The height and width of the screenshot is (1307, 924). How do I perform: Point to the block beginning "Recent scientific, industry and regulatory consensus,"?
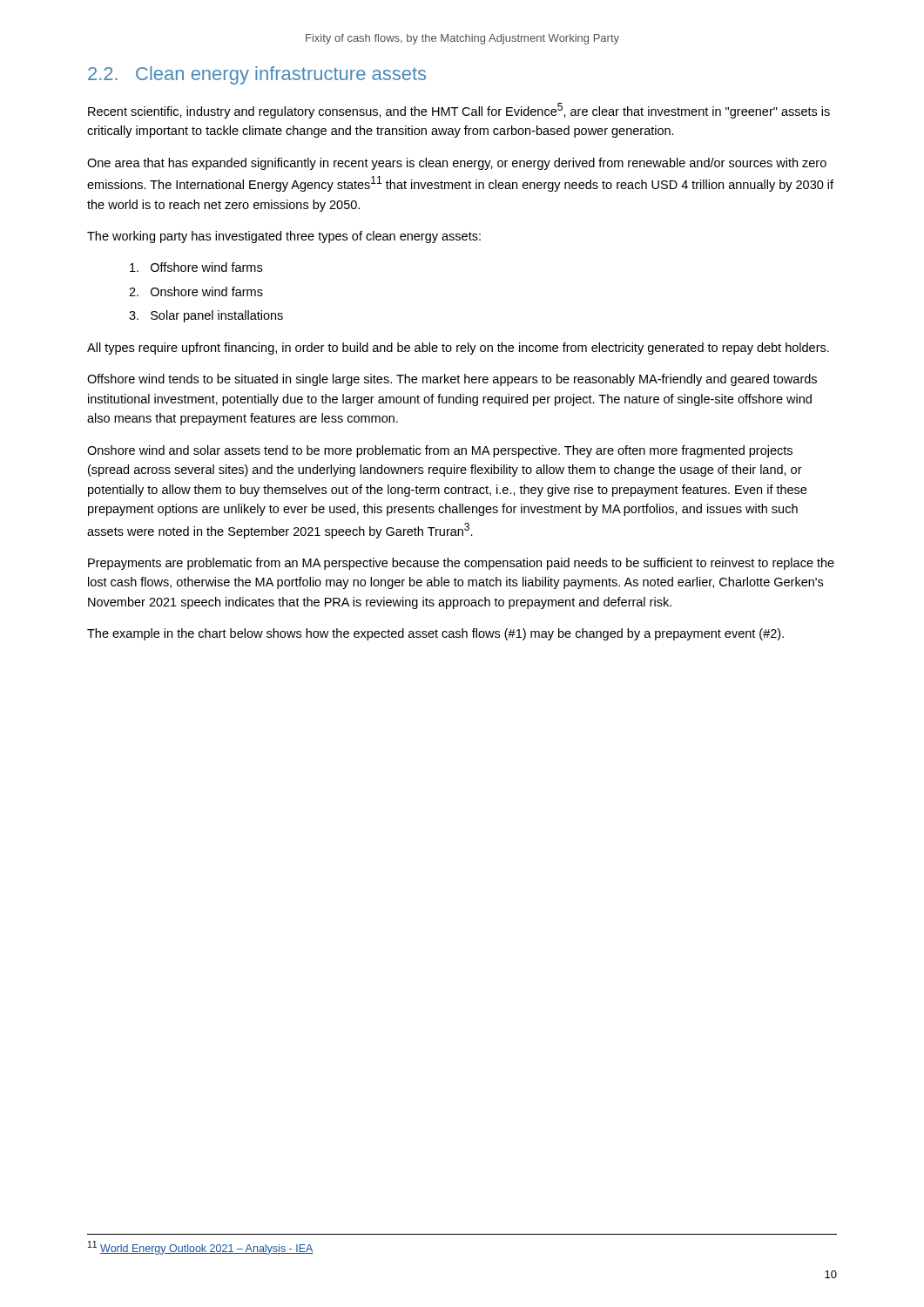coord(459,119)
